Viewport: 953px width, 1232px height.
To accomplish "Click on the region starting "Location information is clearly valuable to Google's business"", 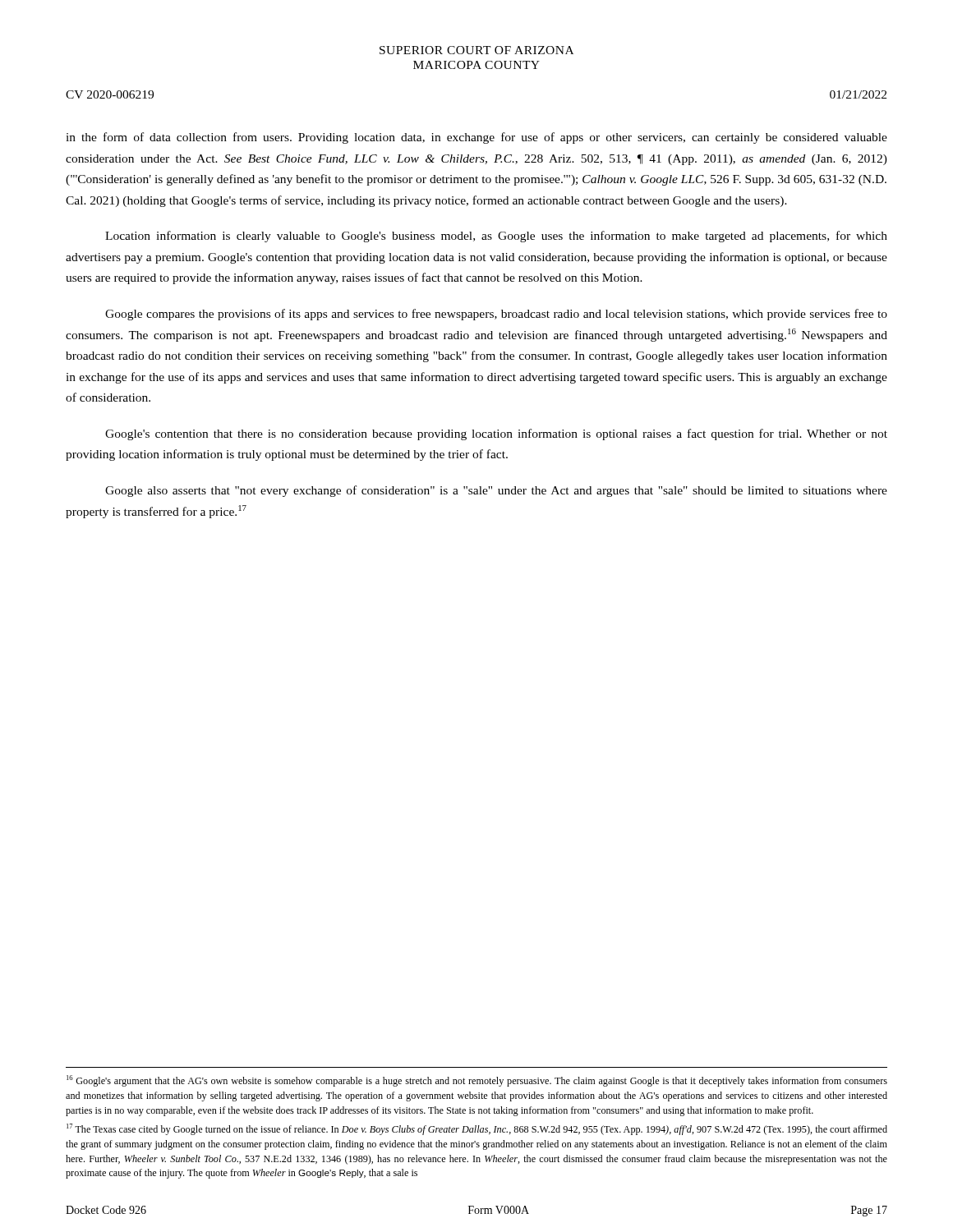I will coord(476,257).
